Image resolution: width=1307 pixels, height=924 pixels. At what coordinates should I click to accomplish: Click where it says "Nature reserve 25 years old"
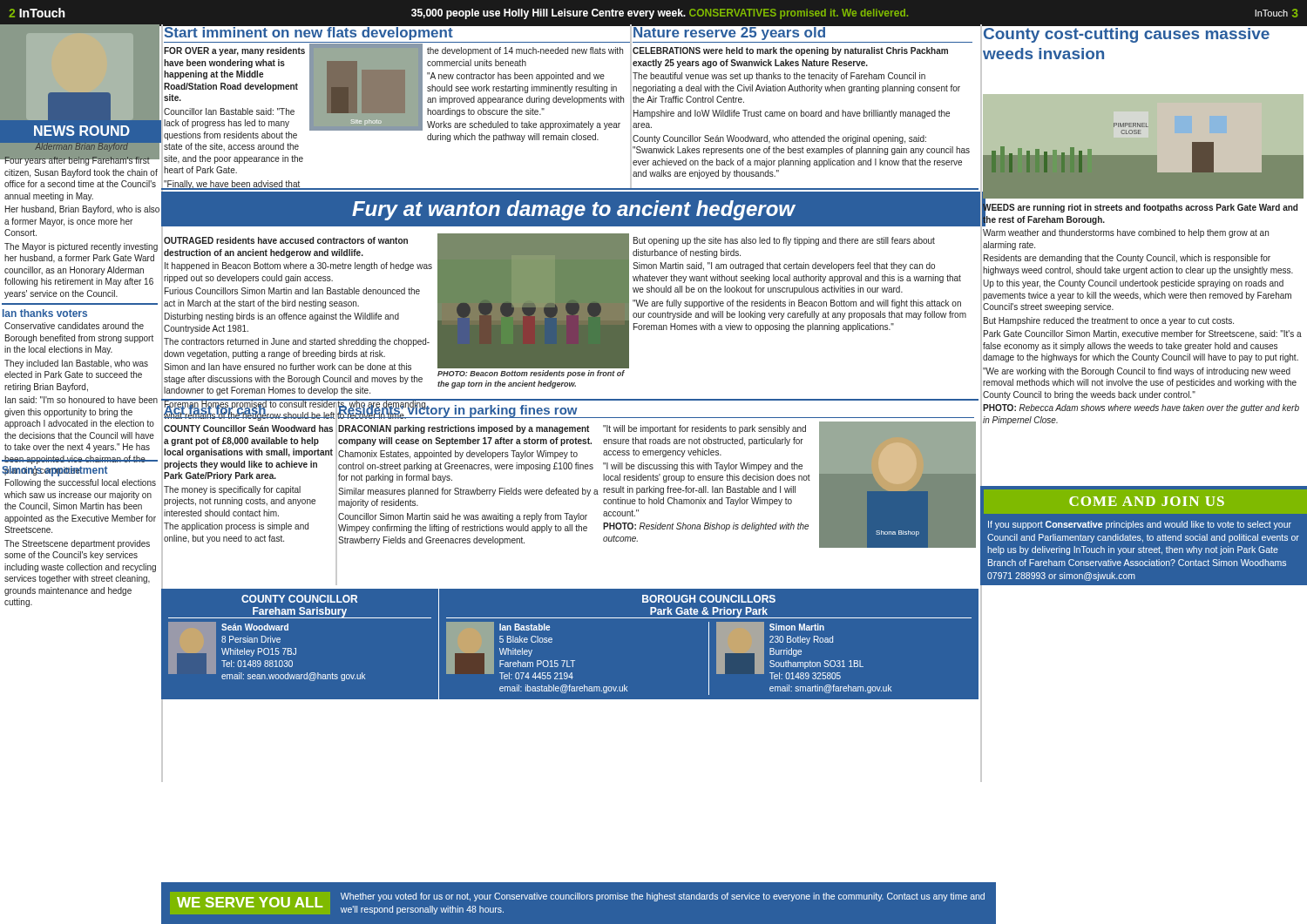point(729,33)
